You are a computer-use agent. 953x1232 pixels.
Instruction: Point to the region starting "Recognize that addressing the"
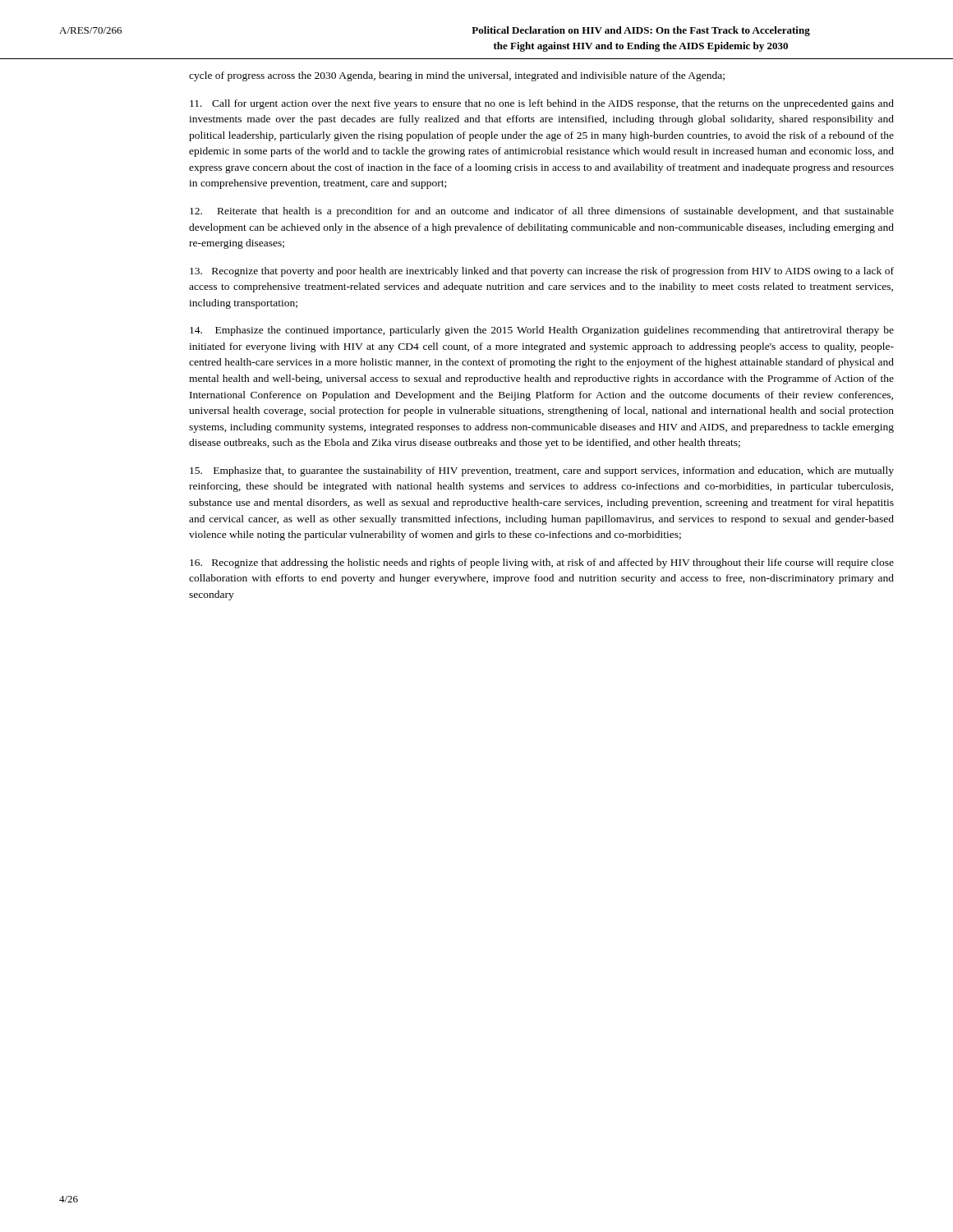[541, 578]
